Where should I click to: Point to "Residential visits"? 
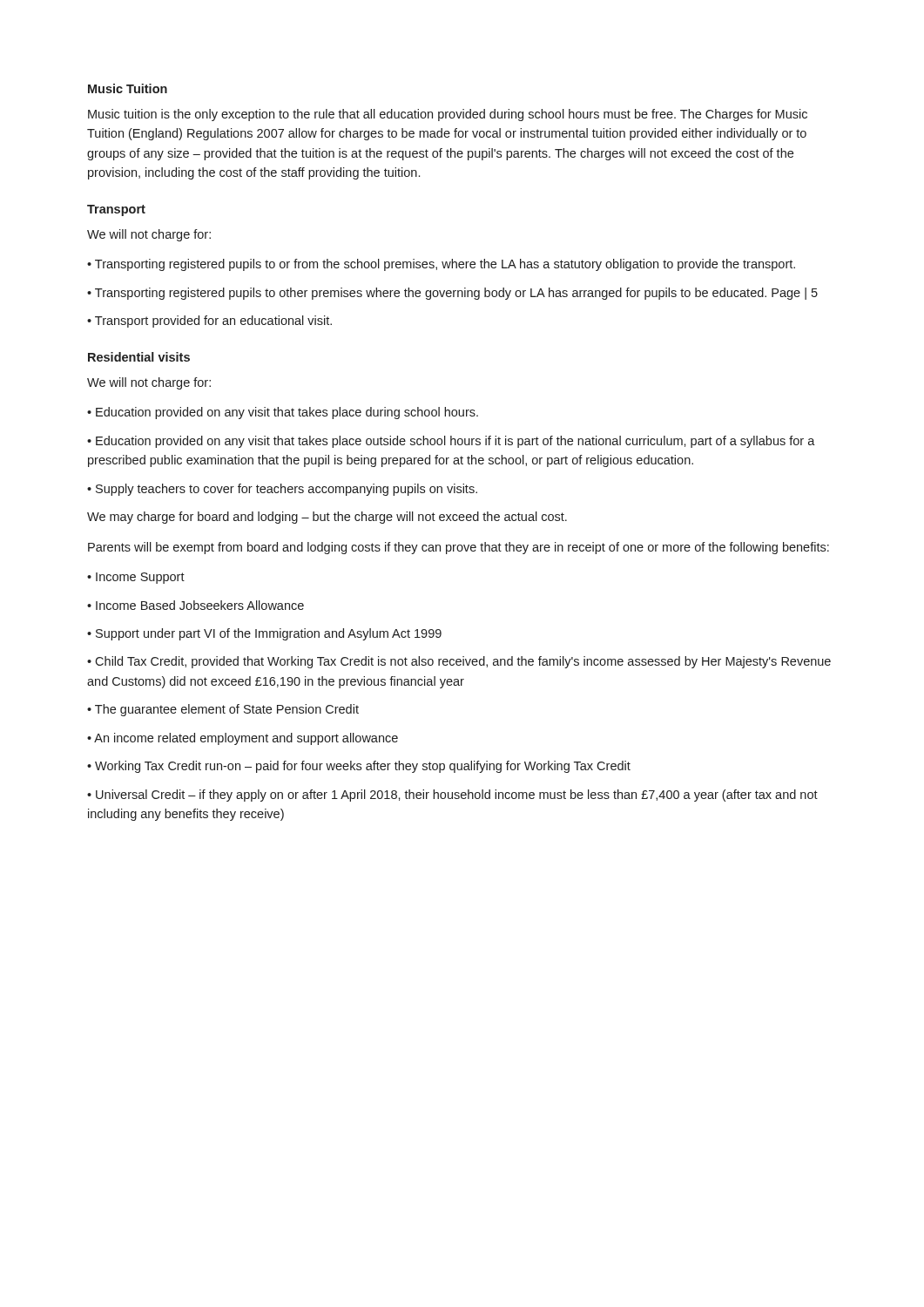139,357
